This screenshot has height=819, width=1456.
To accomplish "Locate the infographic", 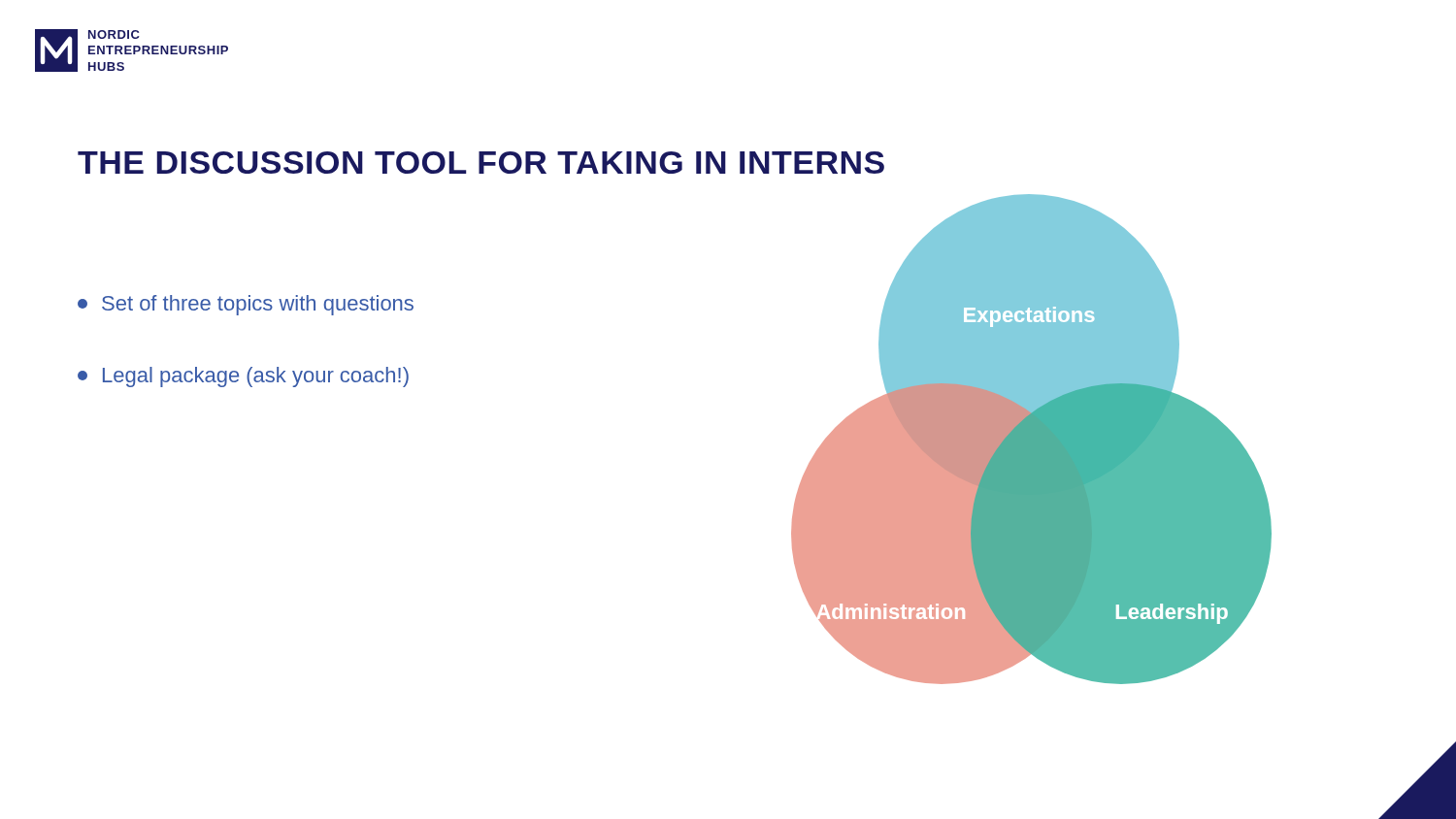I will [1029, 451].
